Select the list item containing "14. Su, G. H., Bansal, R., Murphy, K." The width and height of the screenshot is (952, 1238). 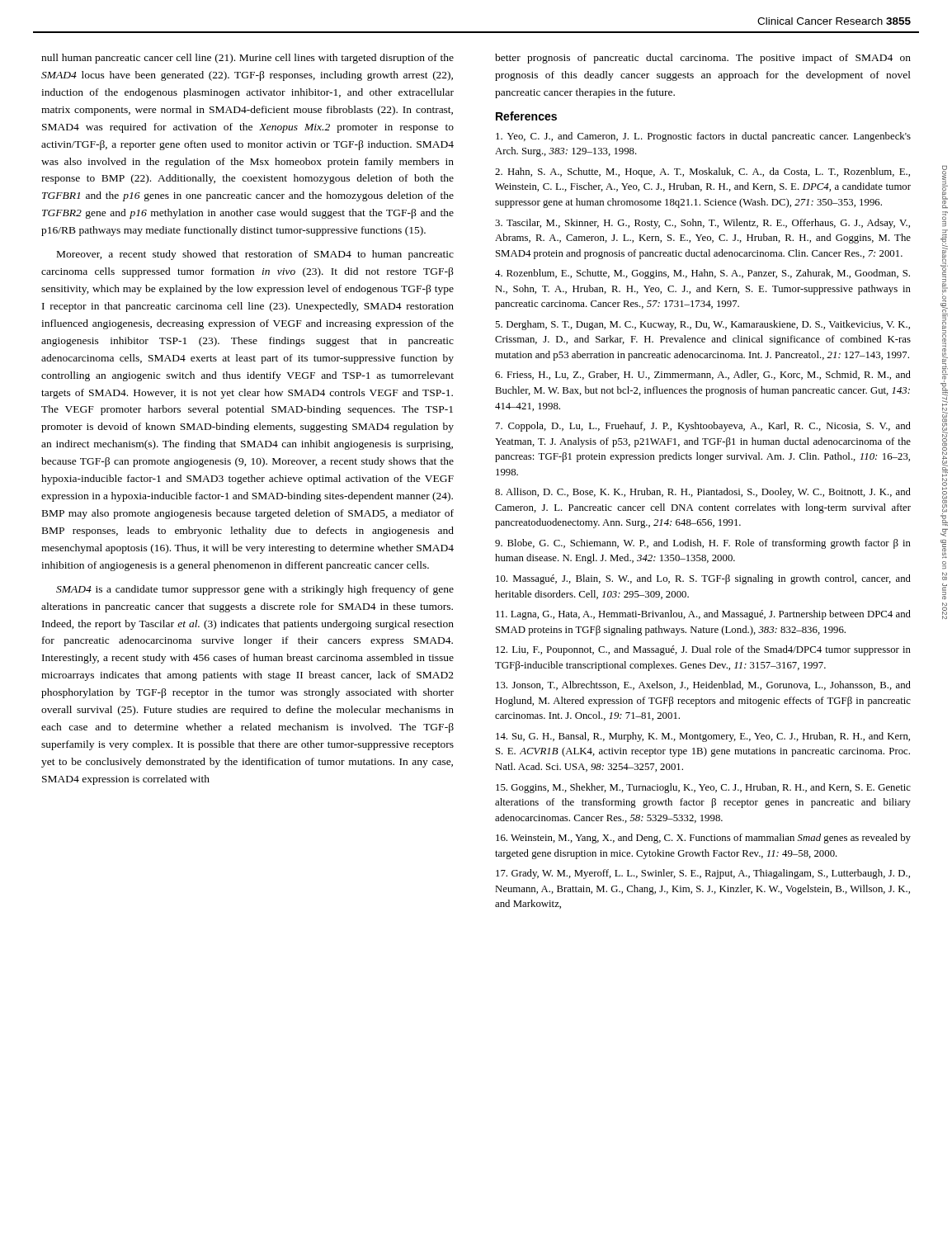[x=703, y=751]
